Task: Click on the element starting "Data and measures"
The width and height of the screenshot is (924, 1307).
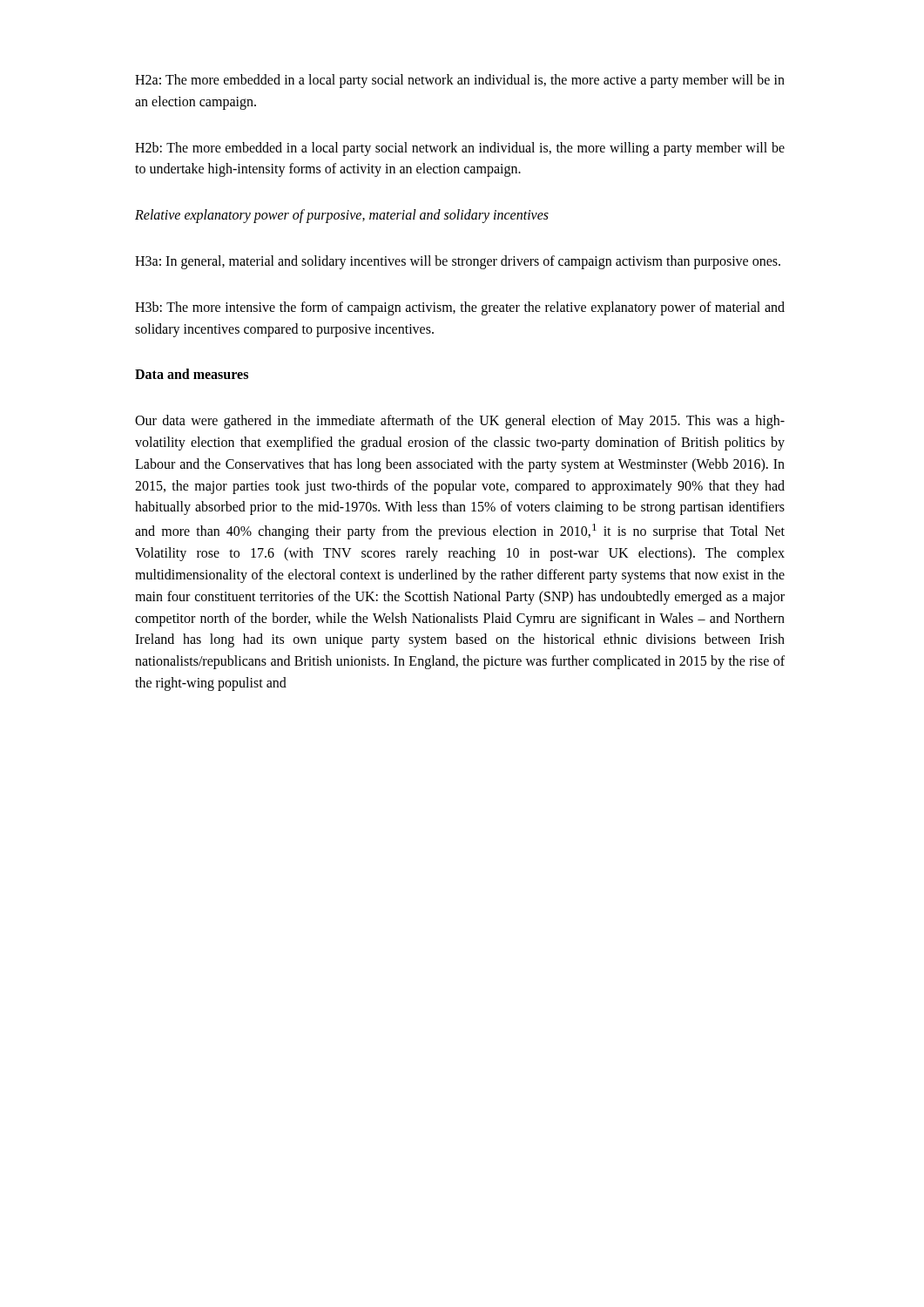Action: coord(192,374)
